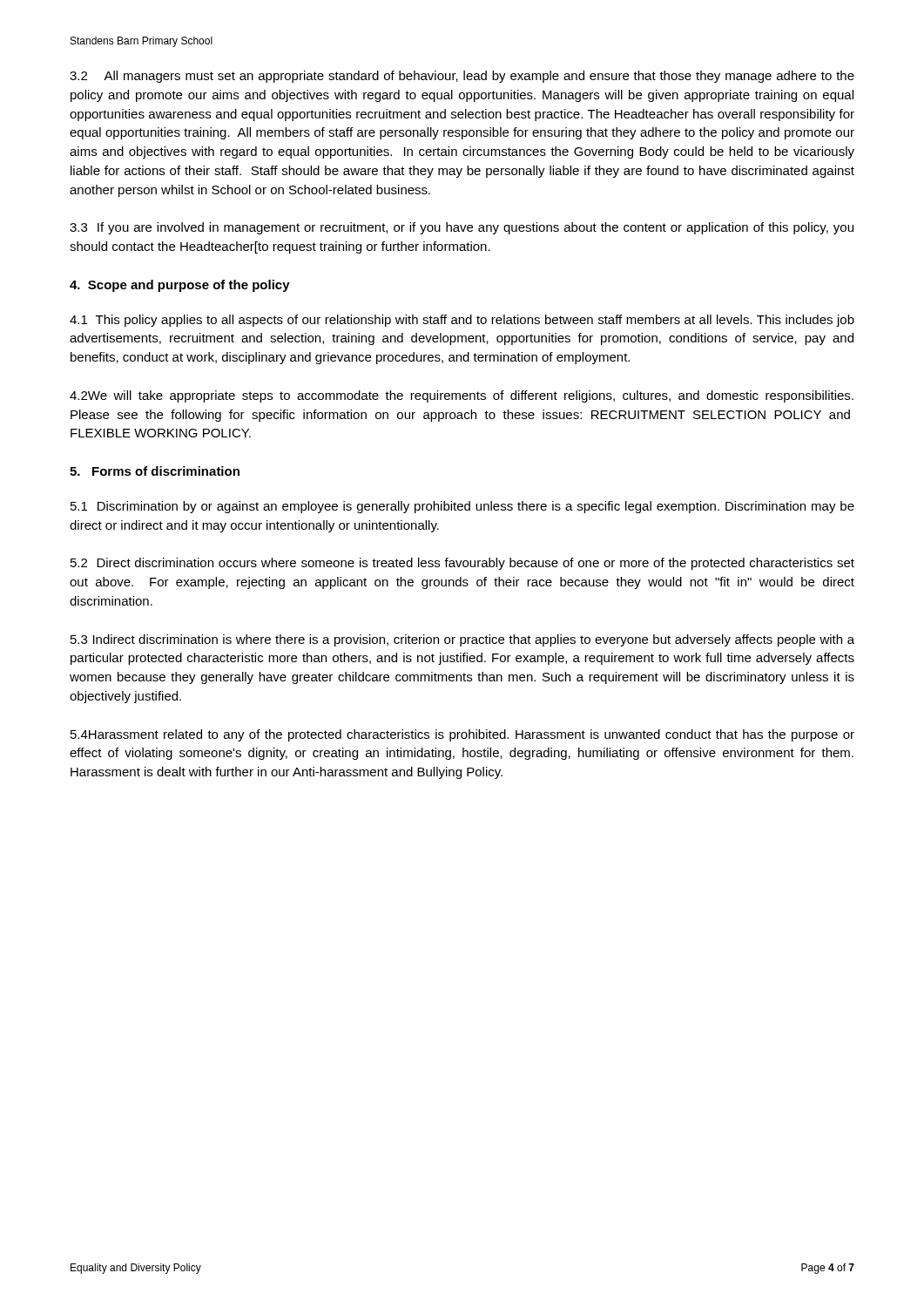Find the section header on this page that starts "4. Scope and purpose of"
The height and width of the screenshot is (1307, 924).
point(180,284)
